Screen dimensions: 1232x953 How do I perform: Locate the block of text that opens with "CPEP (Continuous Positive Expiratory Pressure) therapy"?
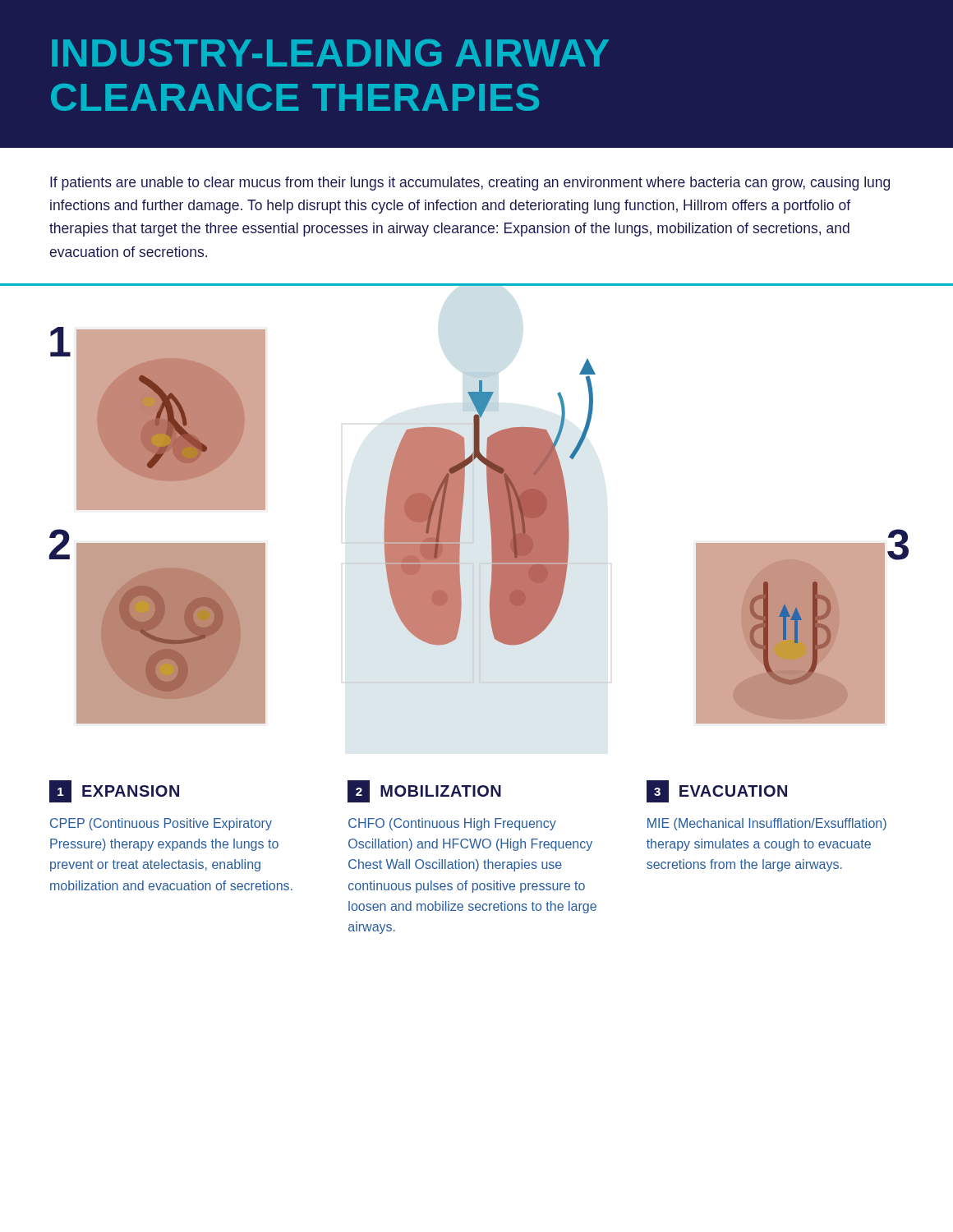pyautogui.click(x=171, y=854)
